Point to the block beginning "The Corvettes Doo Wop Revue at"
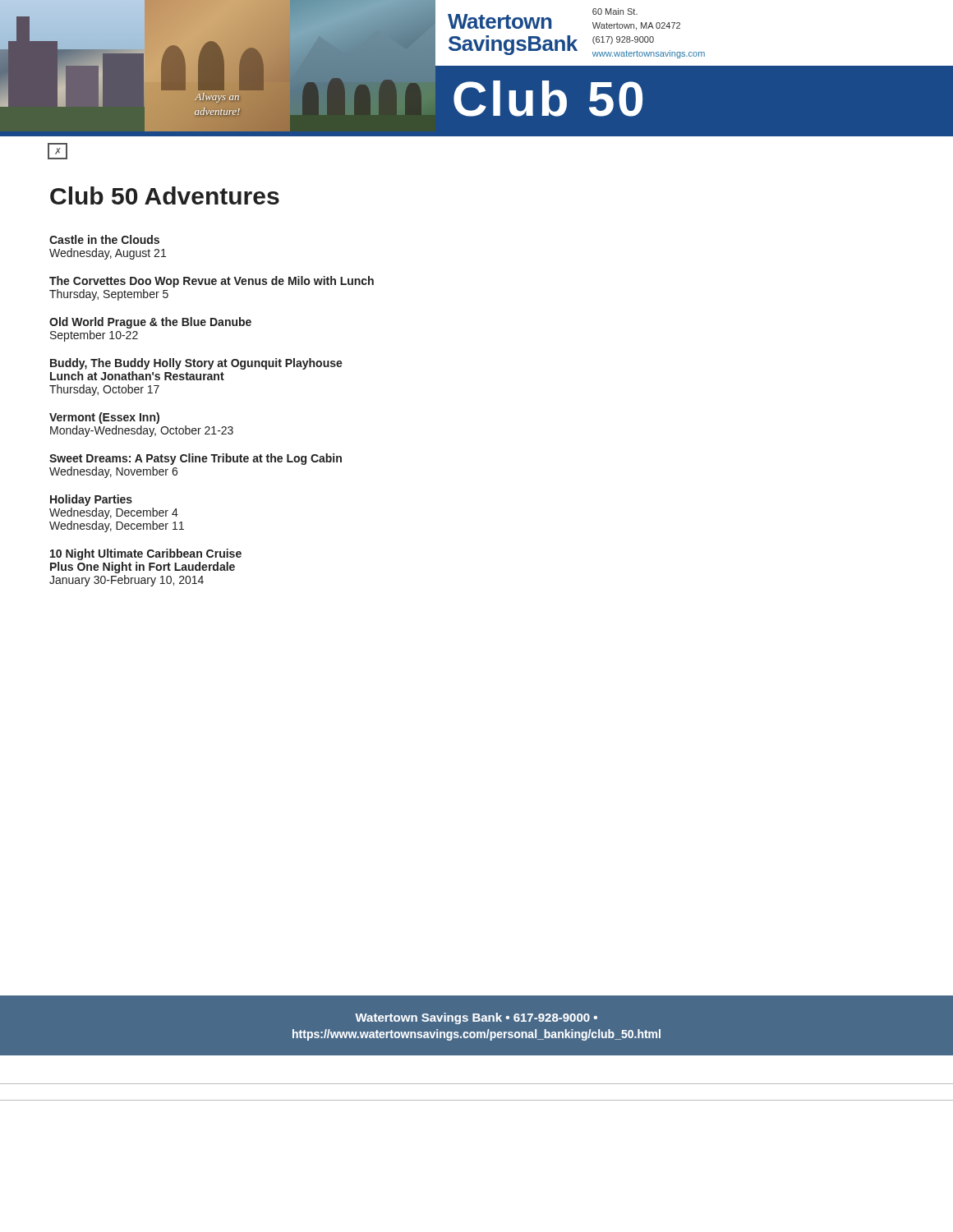The width and height of the screenshot is (953, 1232). (212, 282)
